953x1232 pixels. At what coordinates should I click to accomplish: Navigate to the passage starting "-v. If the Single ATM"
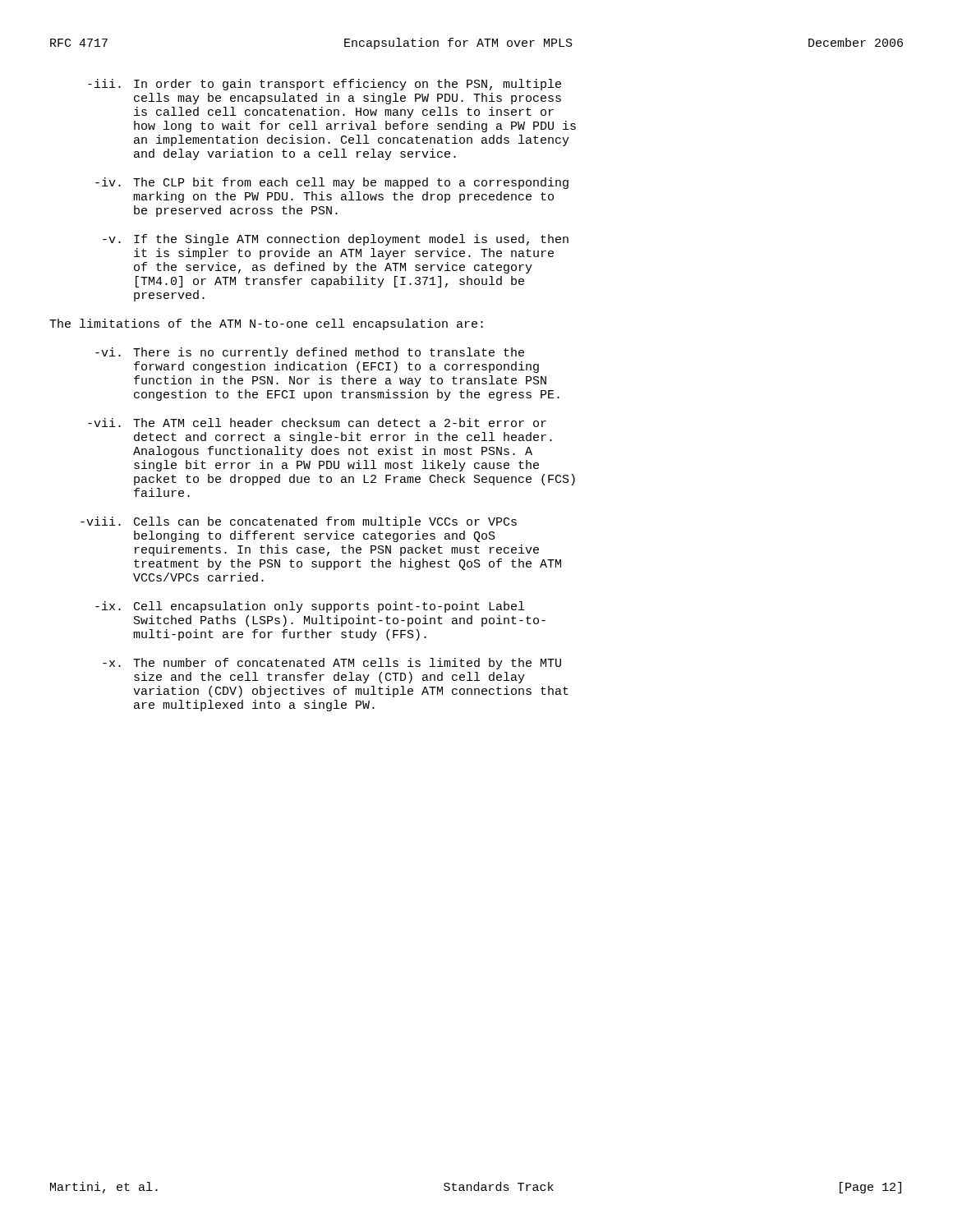[476, 268]
